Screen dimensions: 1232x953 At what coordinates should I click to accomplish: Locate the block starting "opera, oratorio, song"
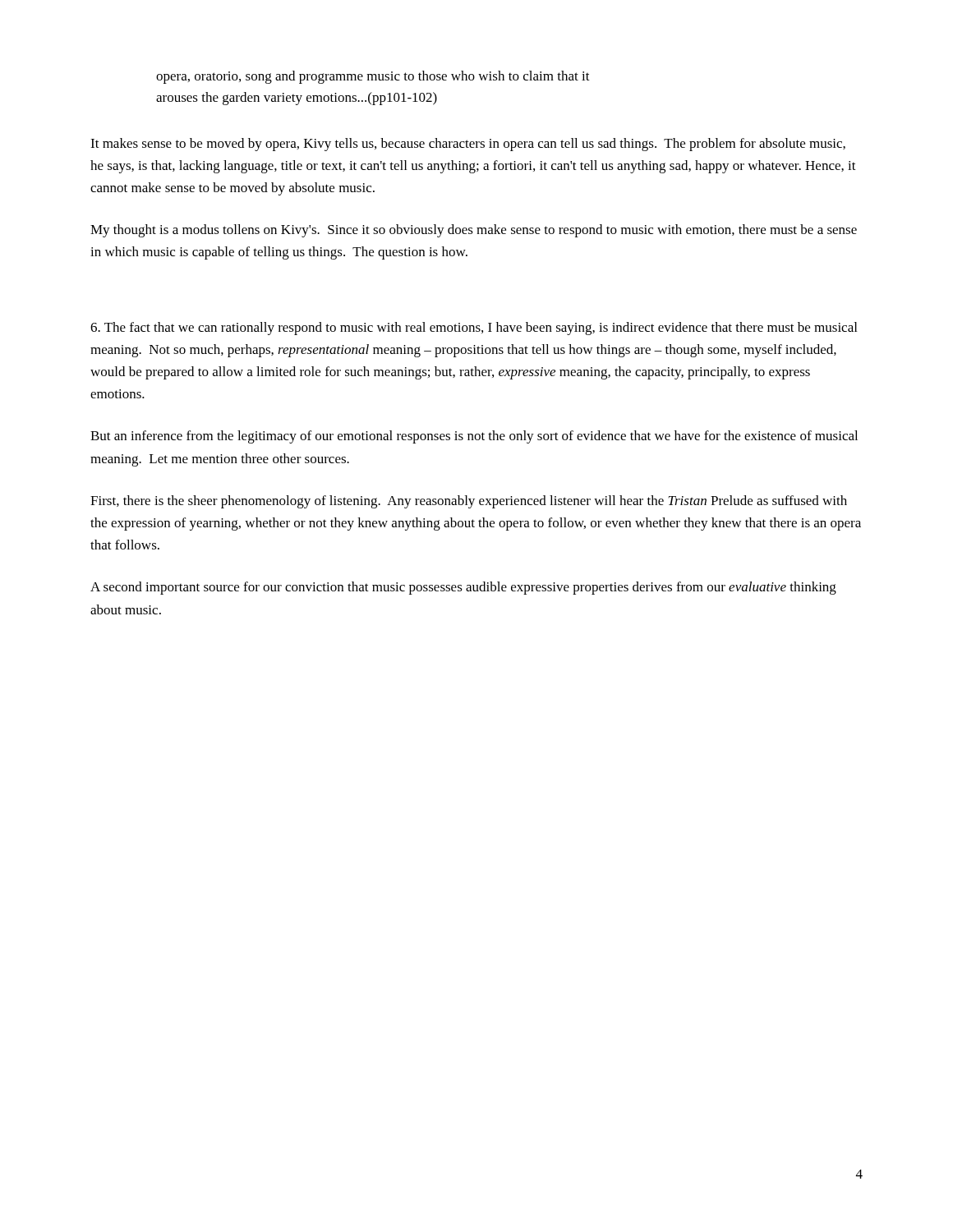(373, 87)
